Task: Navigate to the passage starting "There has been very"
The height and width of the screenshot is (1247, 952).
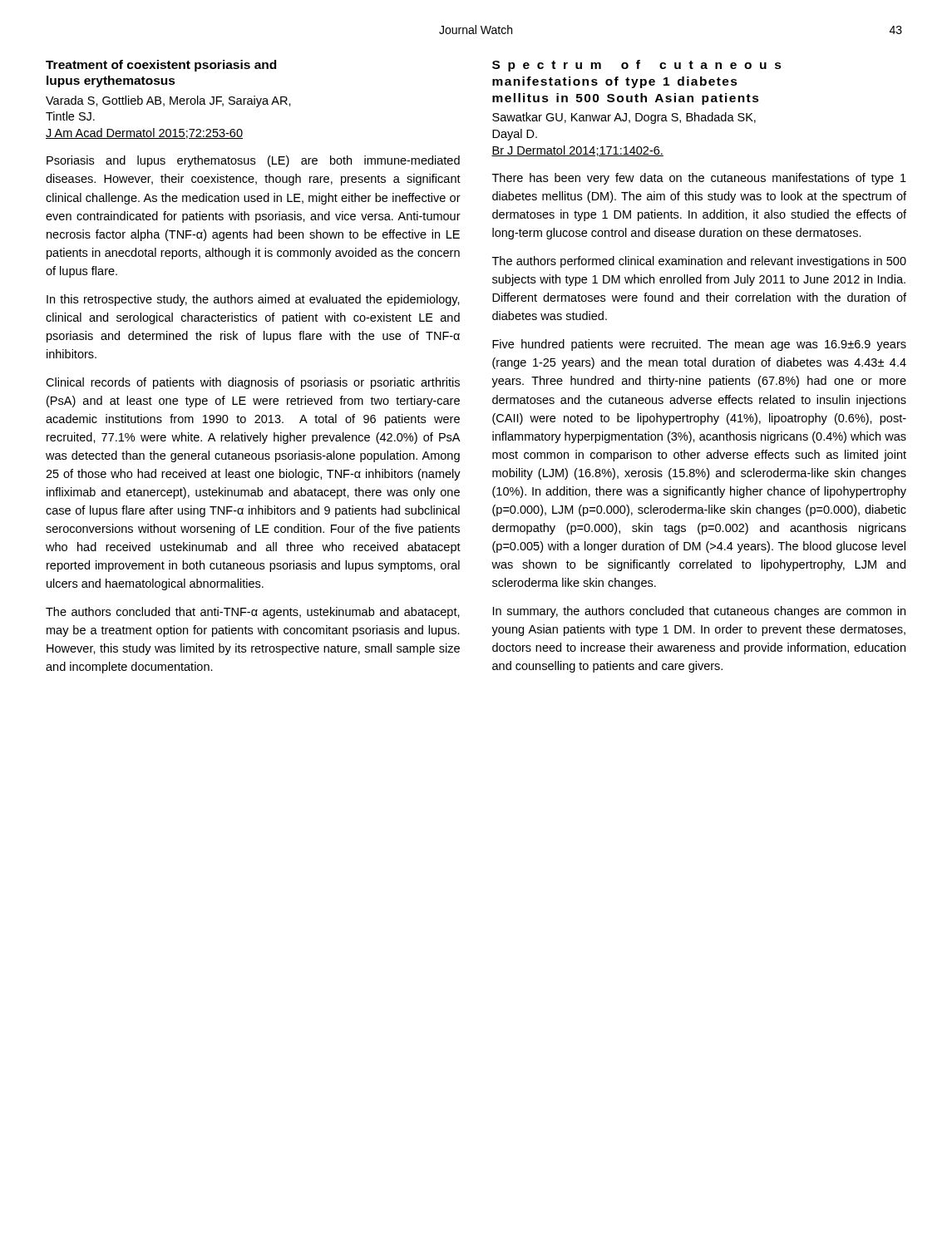Action: [x=699, y=206]
